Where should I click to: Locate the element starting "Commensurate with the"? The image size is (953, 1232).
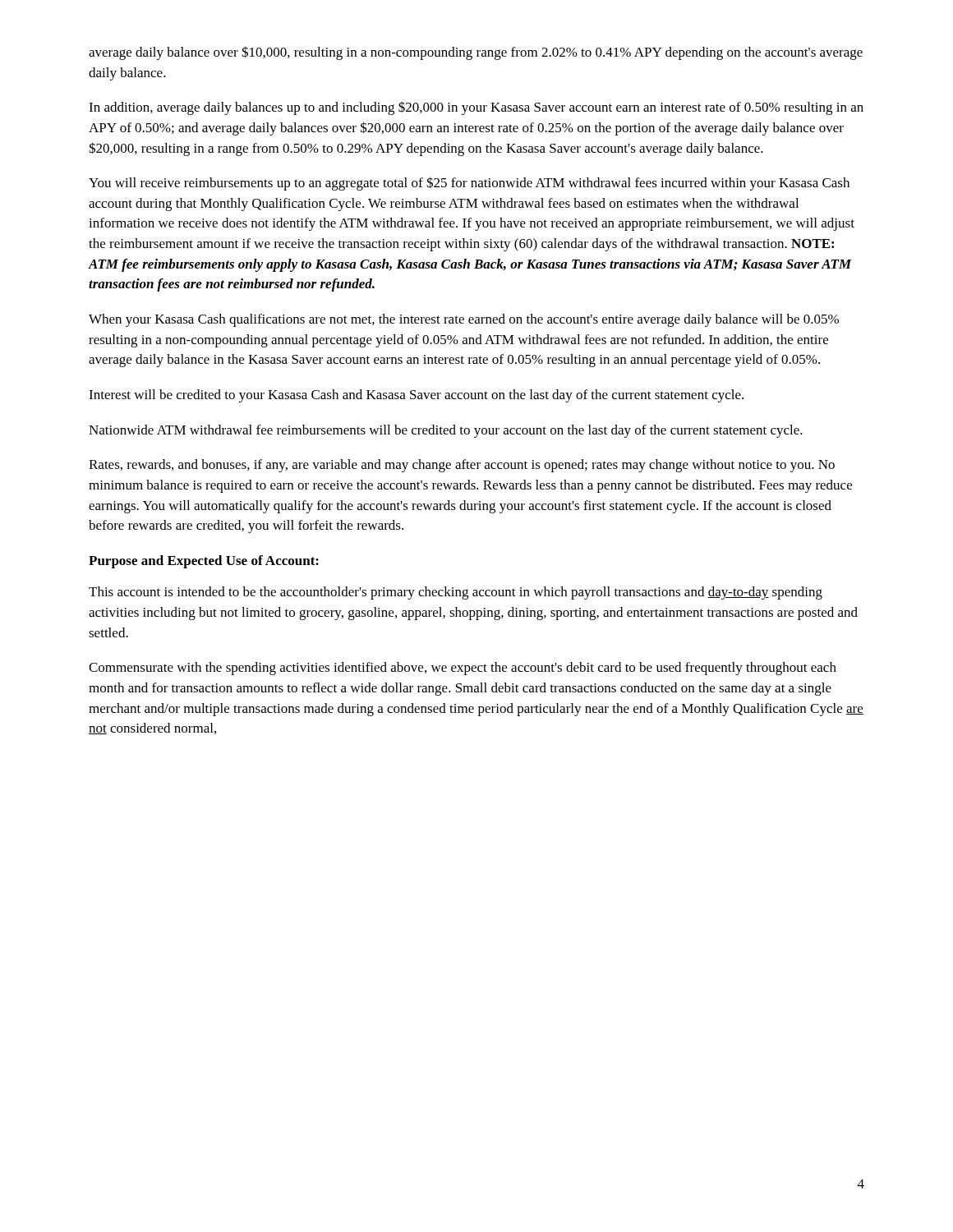(476, 698)
